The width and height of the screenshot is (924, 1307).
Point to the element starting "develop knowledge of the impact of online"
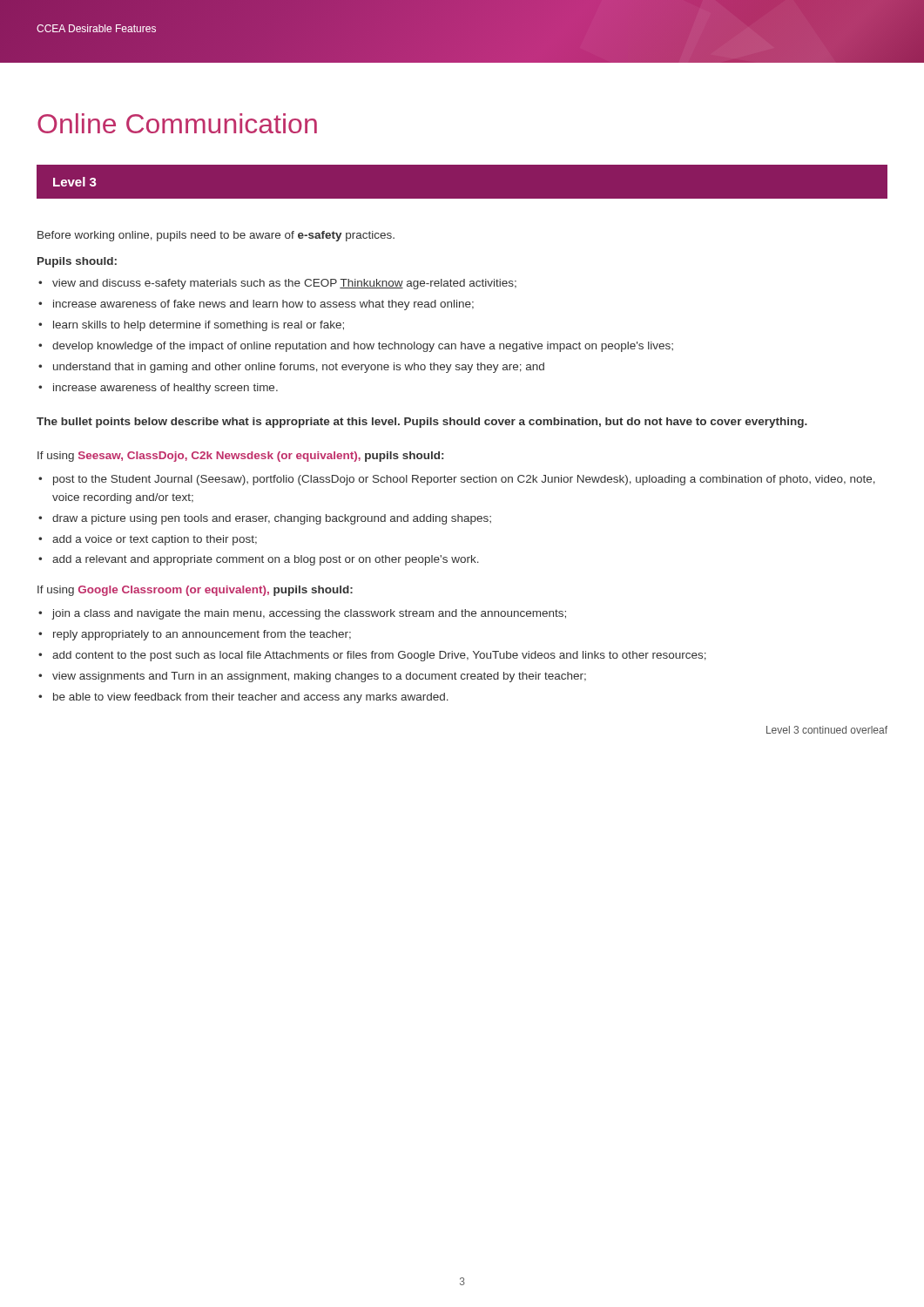(462, 346)
